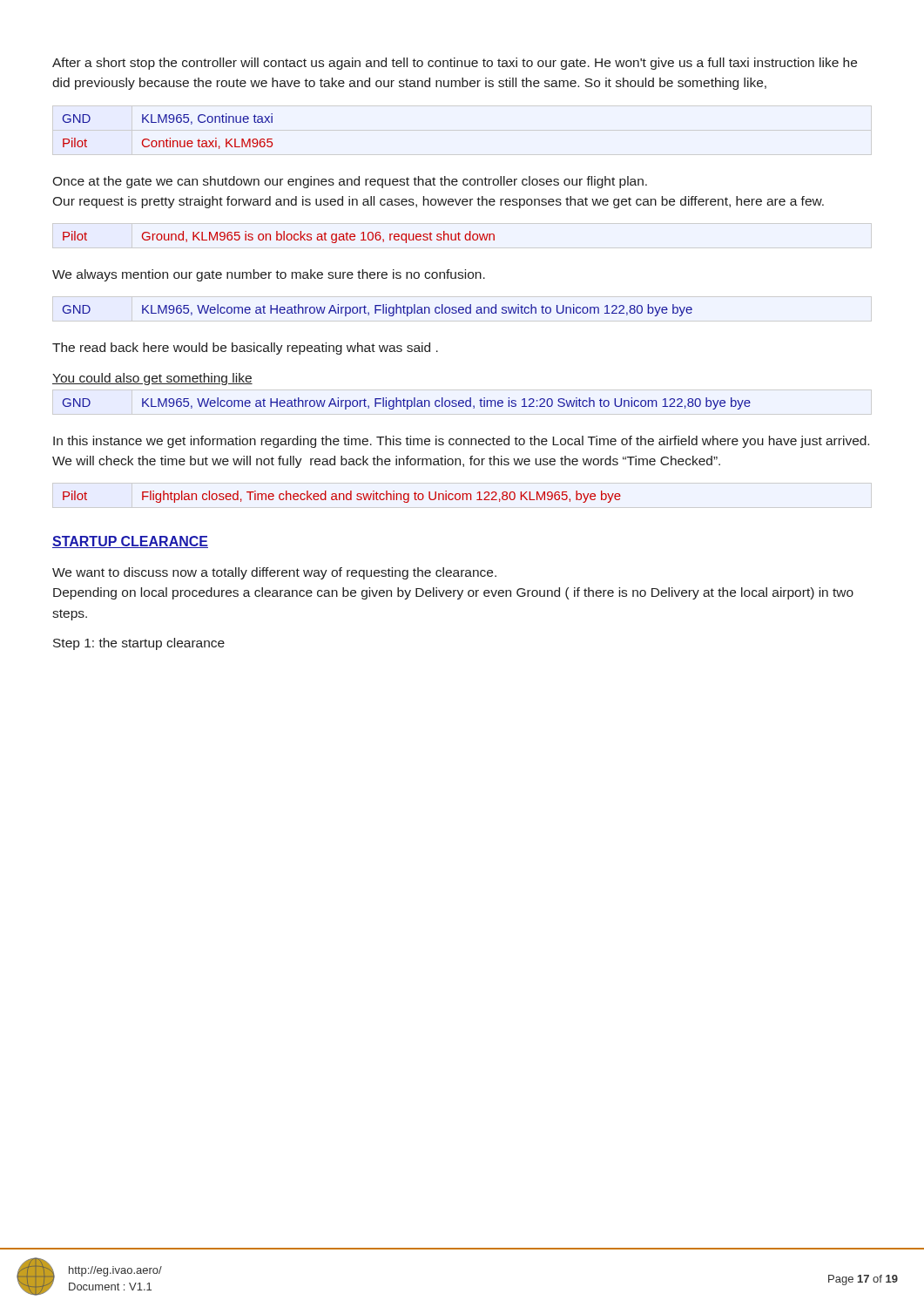The height and width of the screenshot is (1307, 924).
Task: Navigate to the text starting "In this instance"
Action: click(461, 450)
